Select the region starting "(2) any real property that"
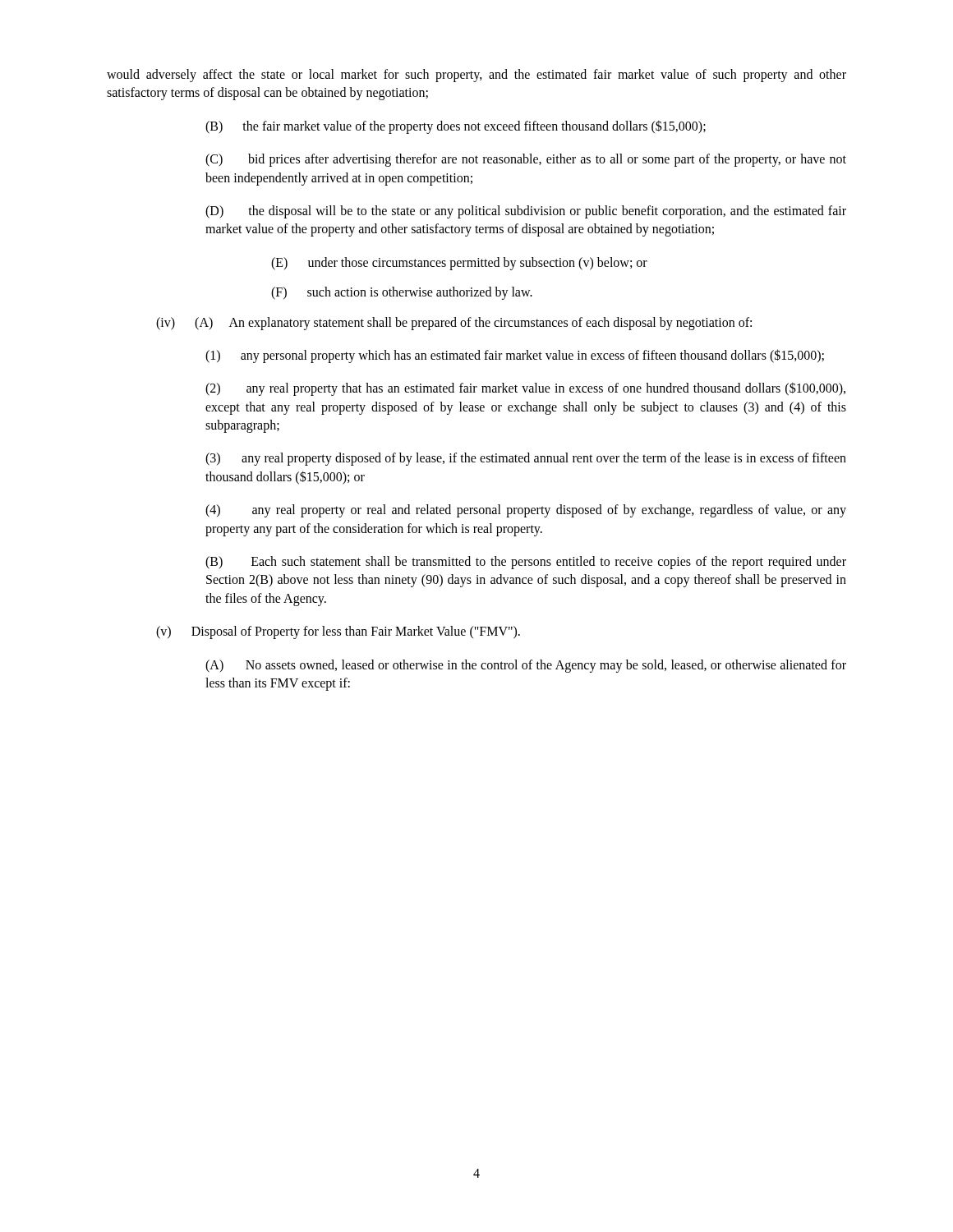 [x=526, y=407]
